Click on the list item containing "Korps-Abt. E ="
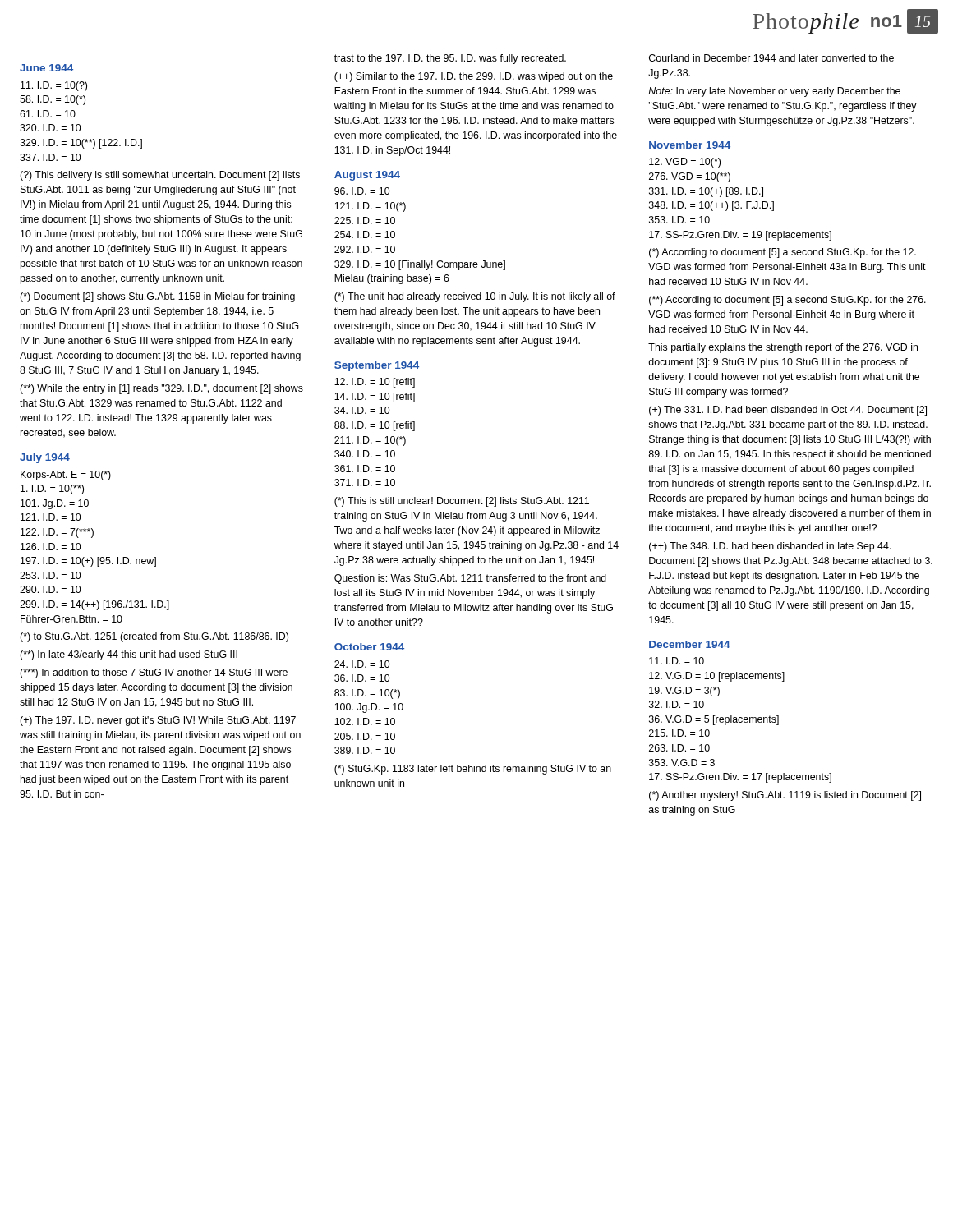The image size is (953, 1232). click(x=65, y=474)
